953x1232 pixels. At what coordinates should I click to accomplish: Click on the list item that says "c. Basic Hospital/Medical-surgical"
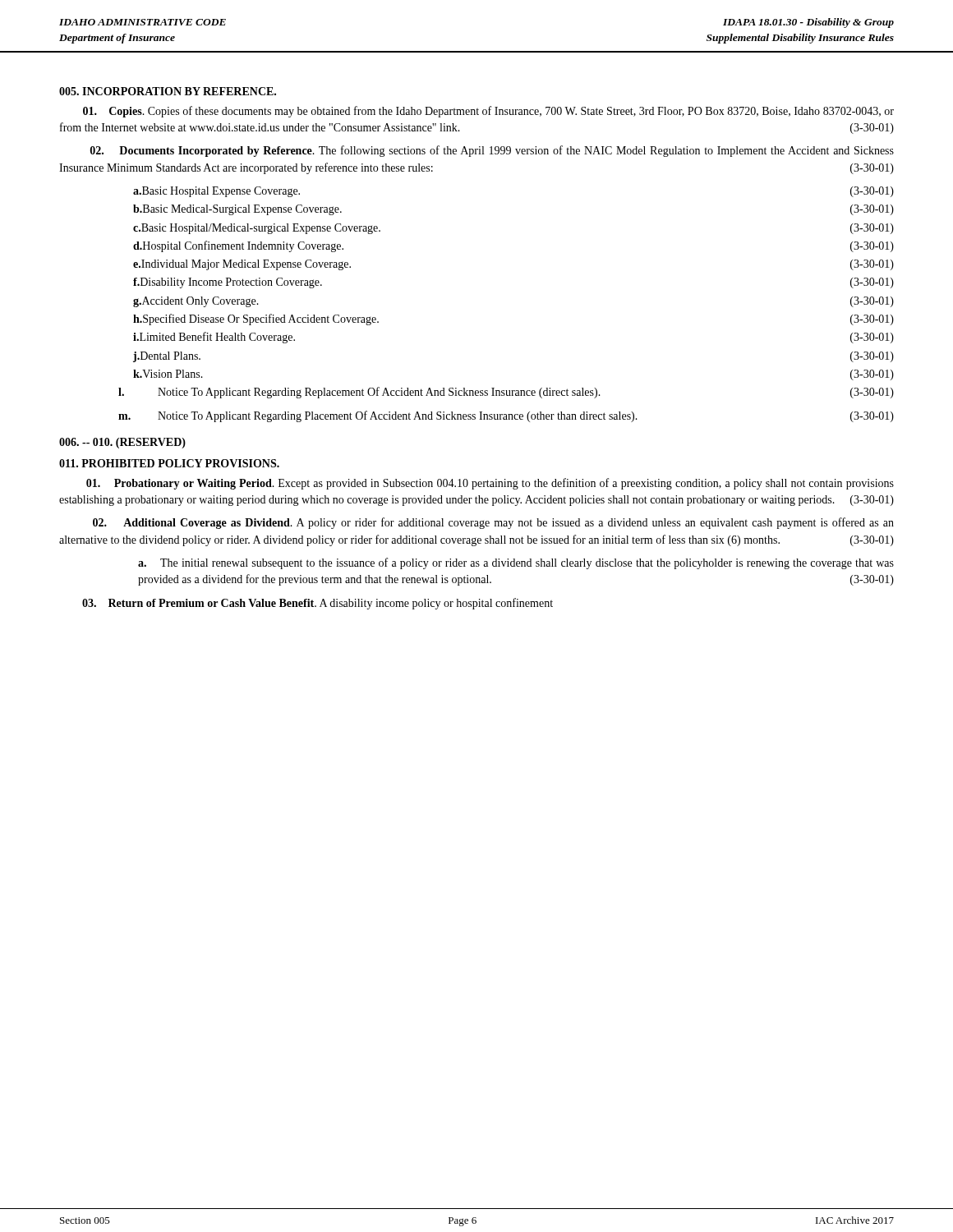255,229
